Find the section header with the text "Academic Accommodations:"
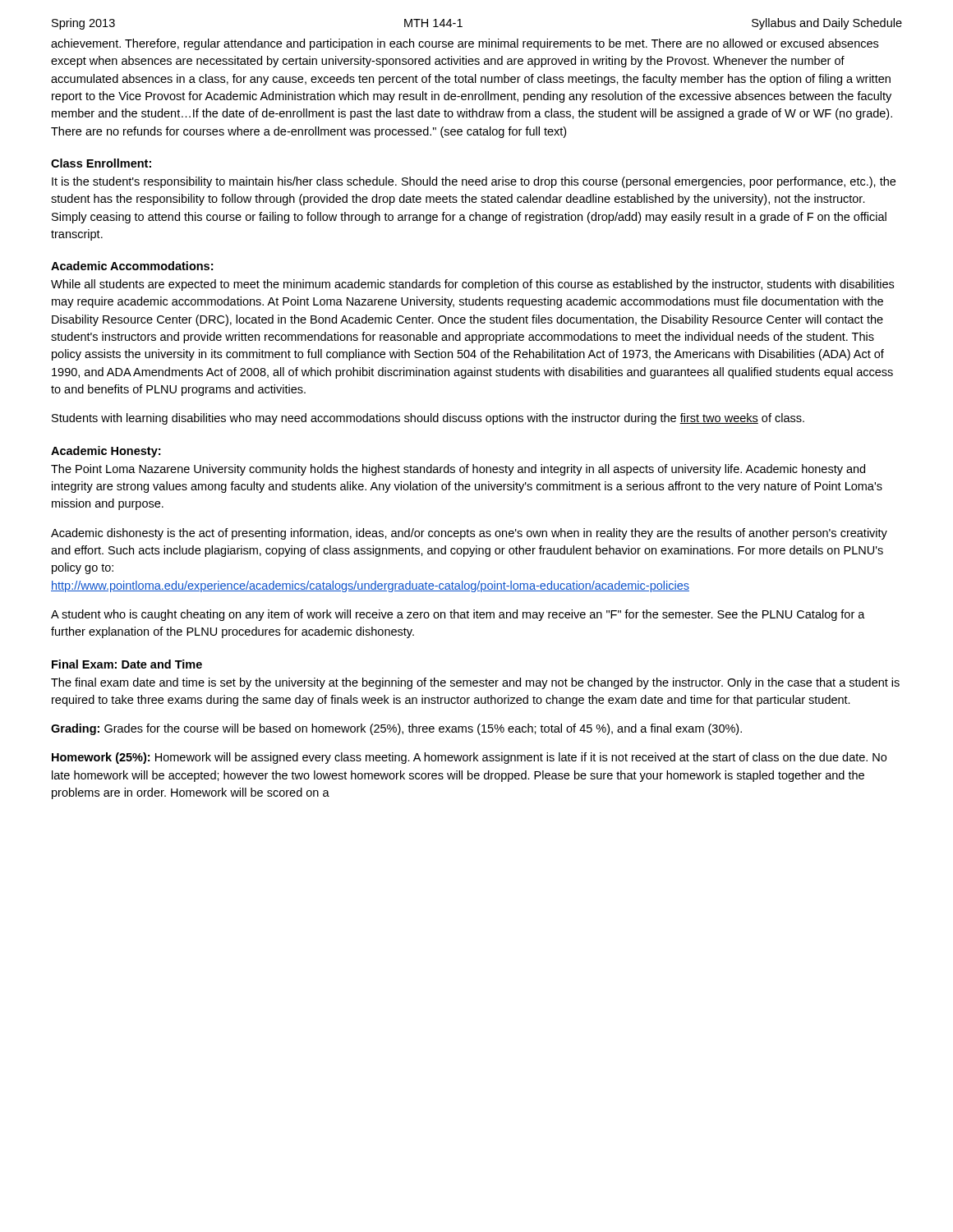 click(x=132, y=266)
